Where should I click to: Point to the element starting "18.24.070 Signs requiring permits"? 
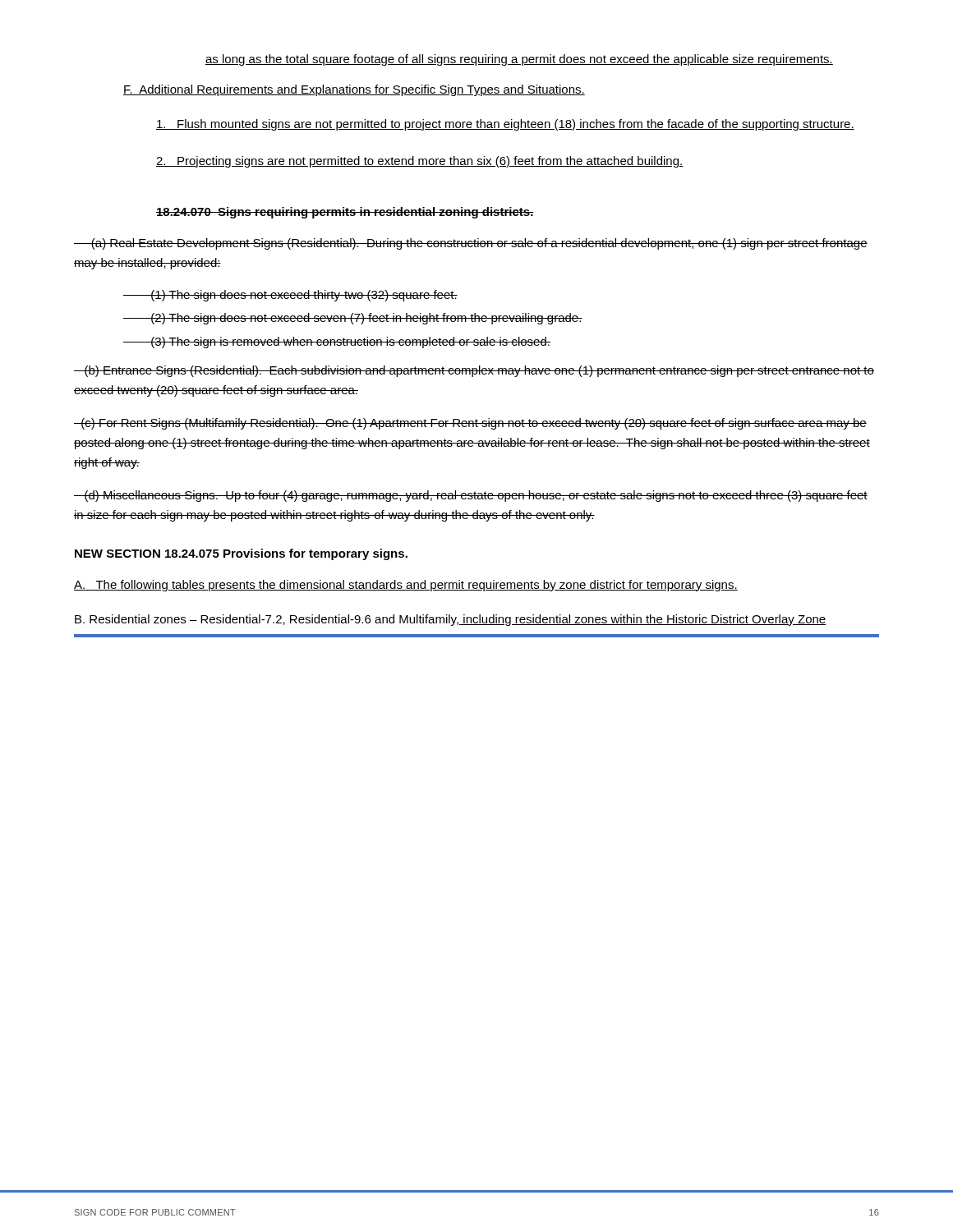click(345, 211)
